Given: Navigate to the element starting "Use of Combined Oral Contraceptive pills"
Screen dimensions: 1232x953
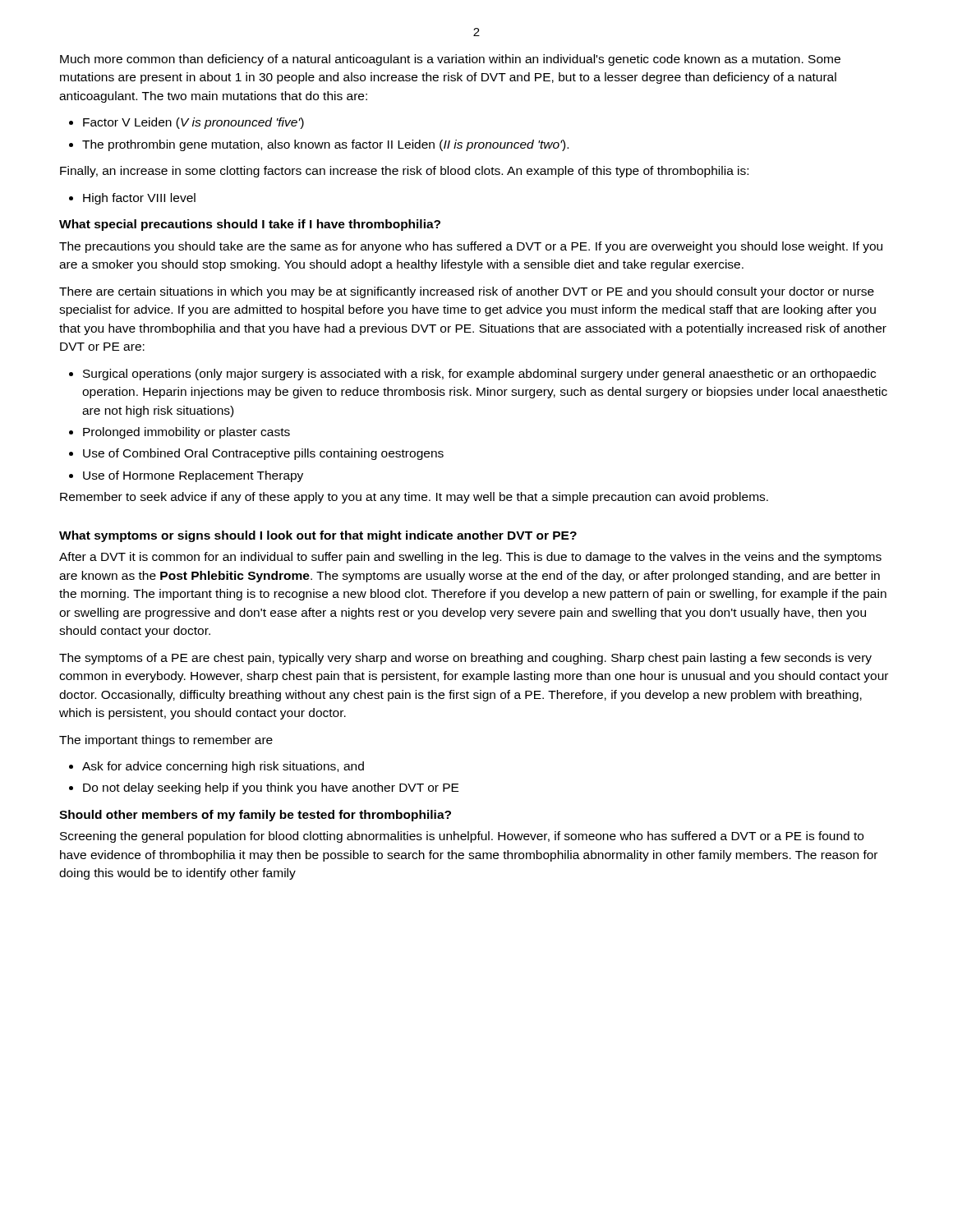Looking at the screenshot, I should [256, 454].
